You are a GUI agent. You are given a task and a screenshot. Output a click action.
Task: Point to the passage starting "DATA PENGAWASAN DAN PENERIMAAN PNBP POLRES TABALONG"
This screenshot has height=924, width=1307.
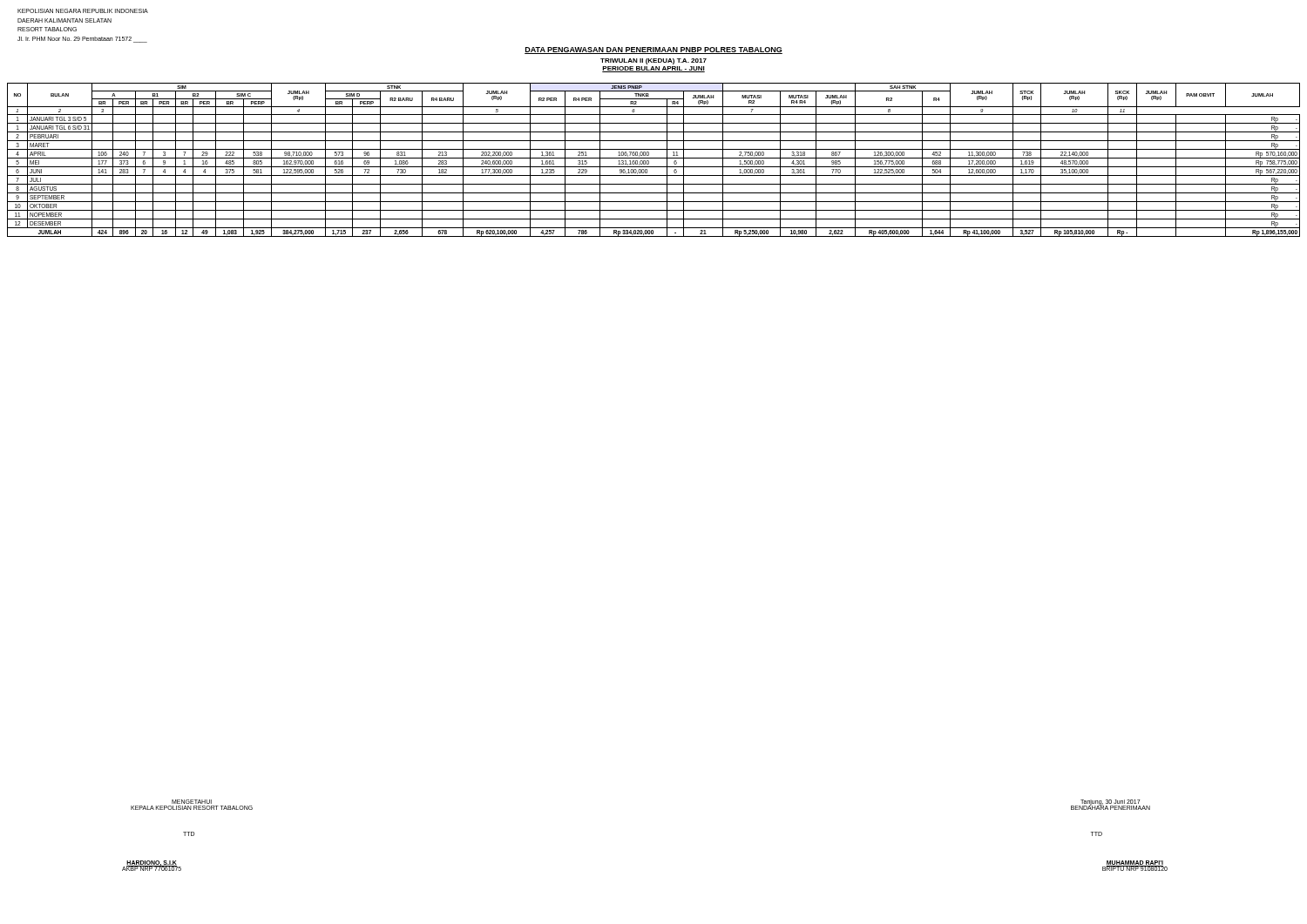click(x=654, y=50)
